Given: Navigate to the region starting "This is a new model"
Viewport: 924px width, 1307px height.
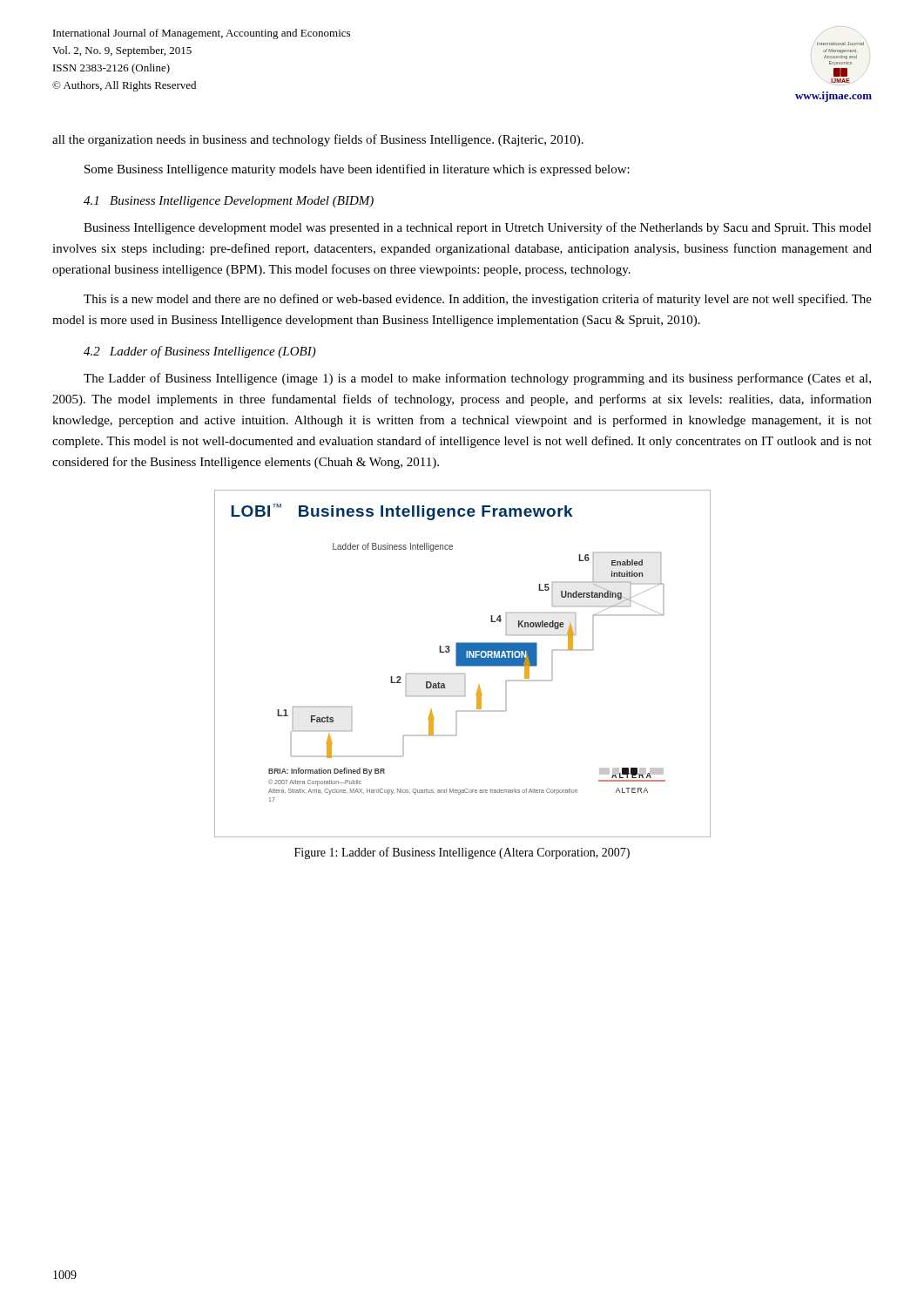Looking at the screenshot, I should pyautogui.click(x=462, y=309).
